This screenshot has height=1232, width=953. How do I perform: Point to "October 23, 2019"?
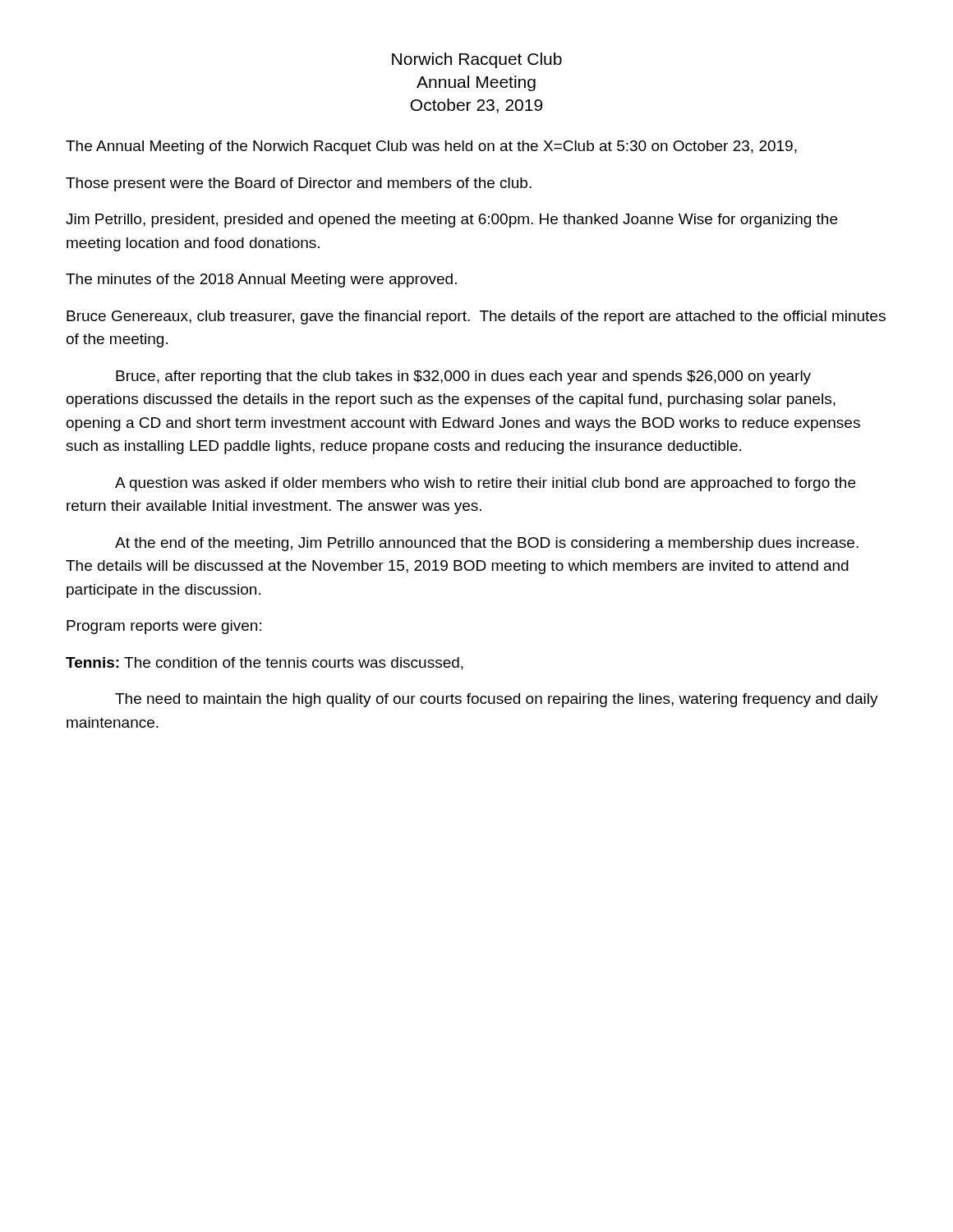click(x=476, y=105)
